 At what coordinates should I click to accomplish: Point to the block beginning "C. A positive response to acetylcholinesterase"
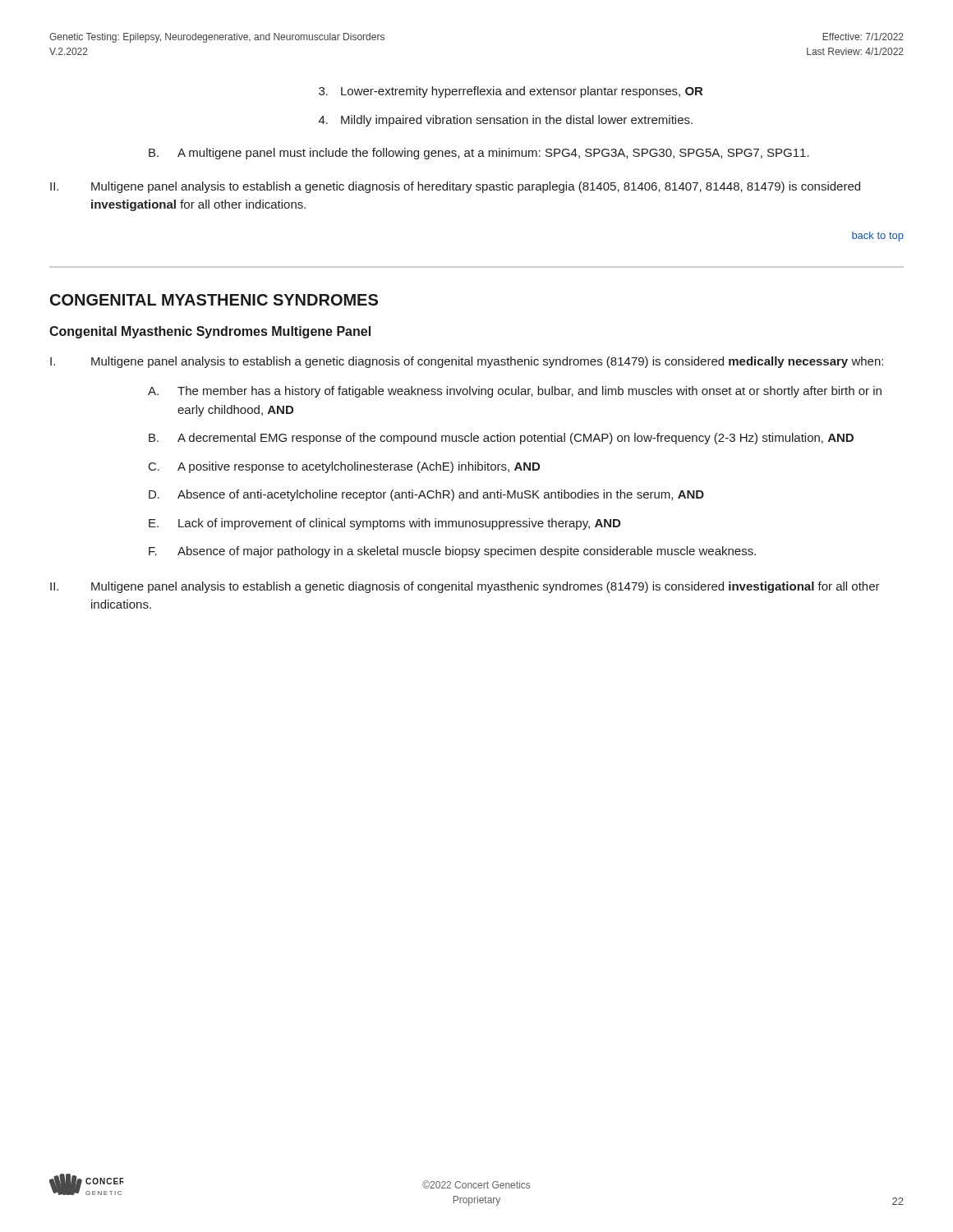344,466
